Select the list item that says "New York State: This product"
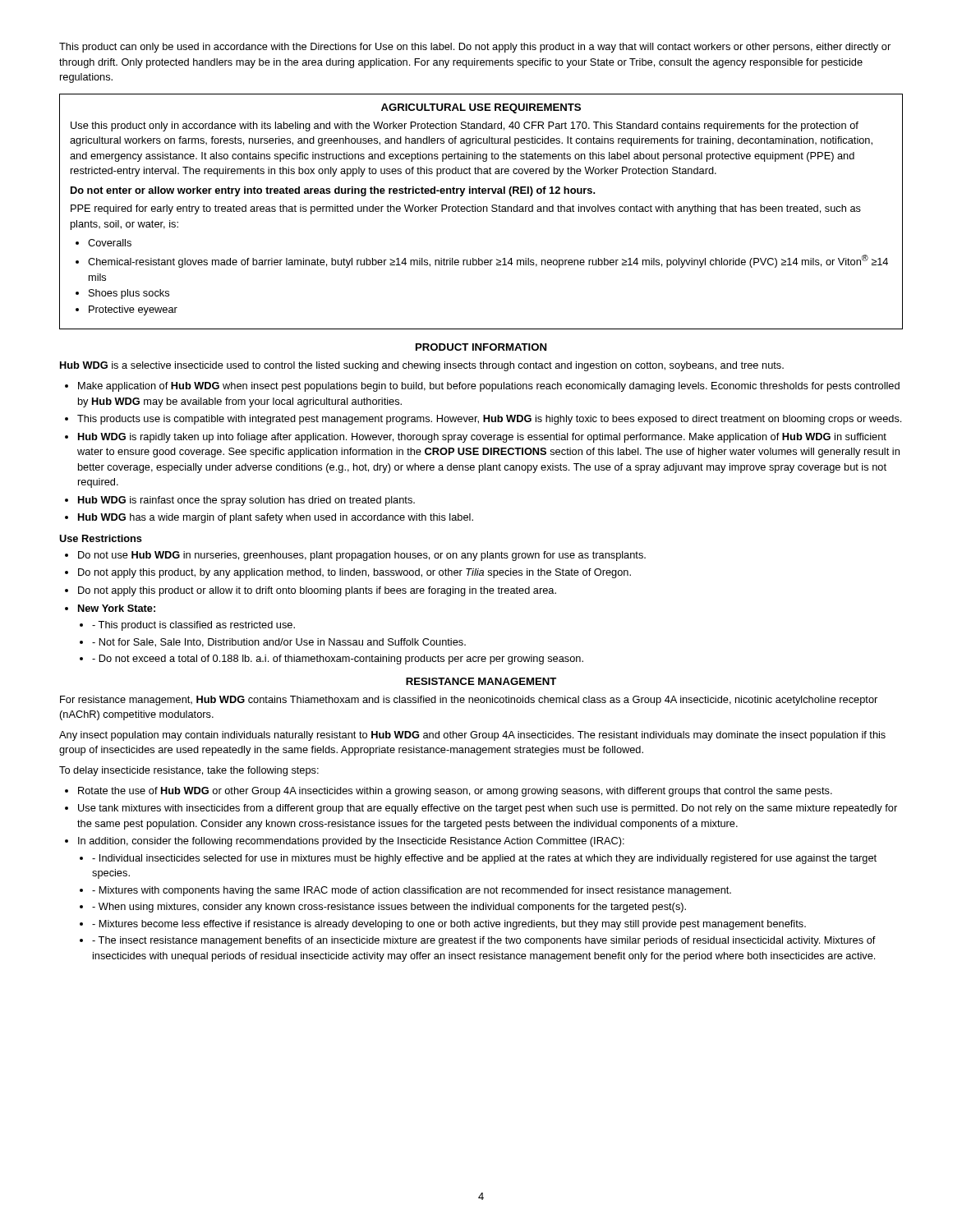This screenshot has width=962, height=1232. pos(117,608)
